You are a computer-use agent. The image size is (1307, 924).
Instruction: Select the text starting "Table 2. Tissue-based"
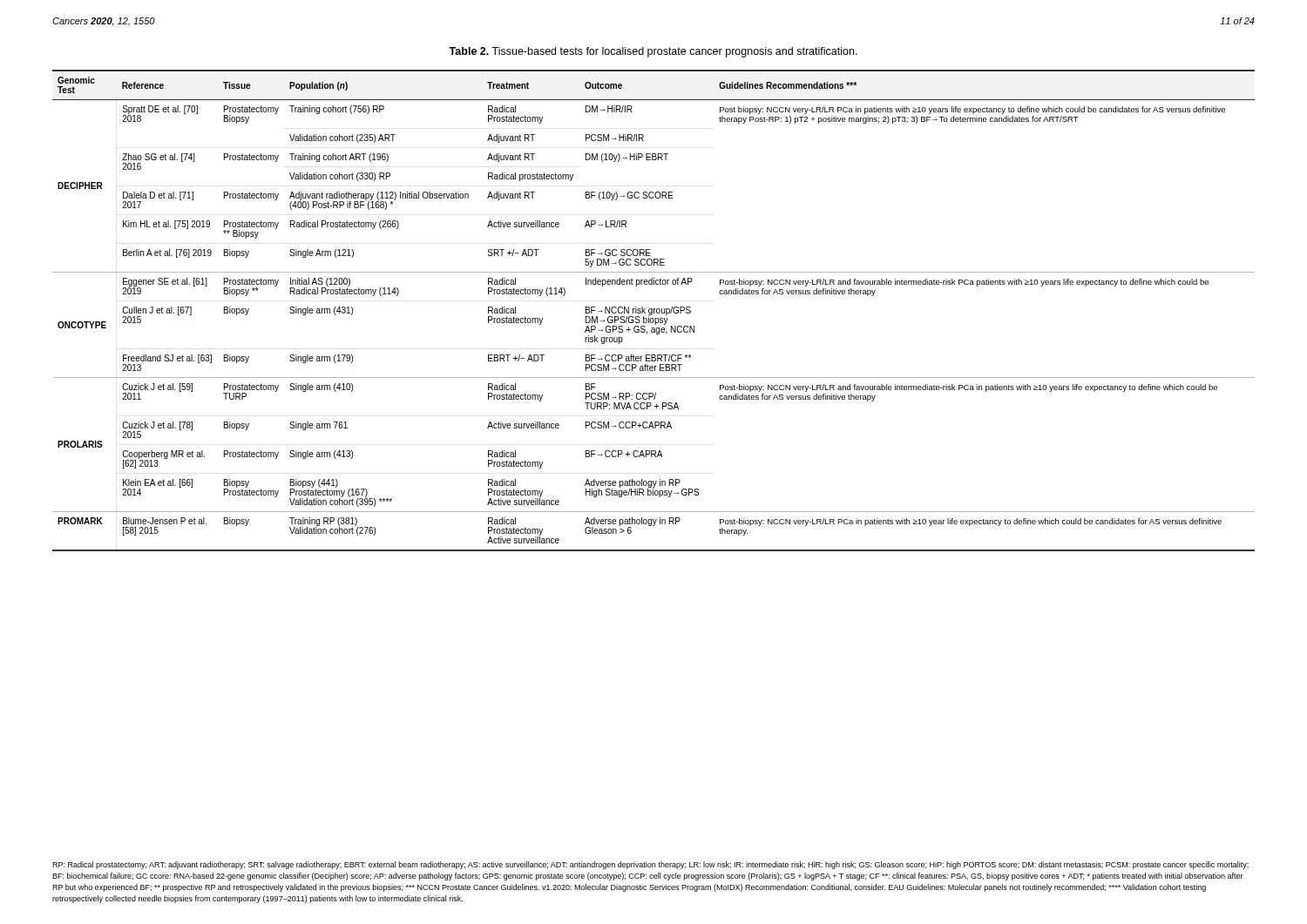pos(653,51)
